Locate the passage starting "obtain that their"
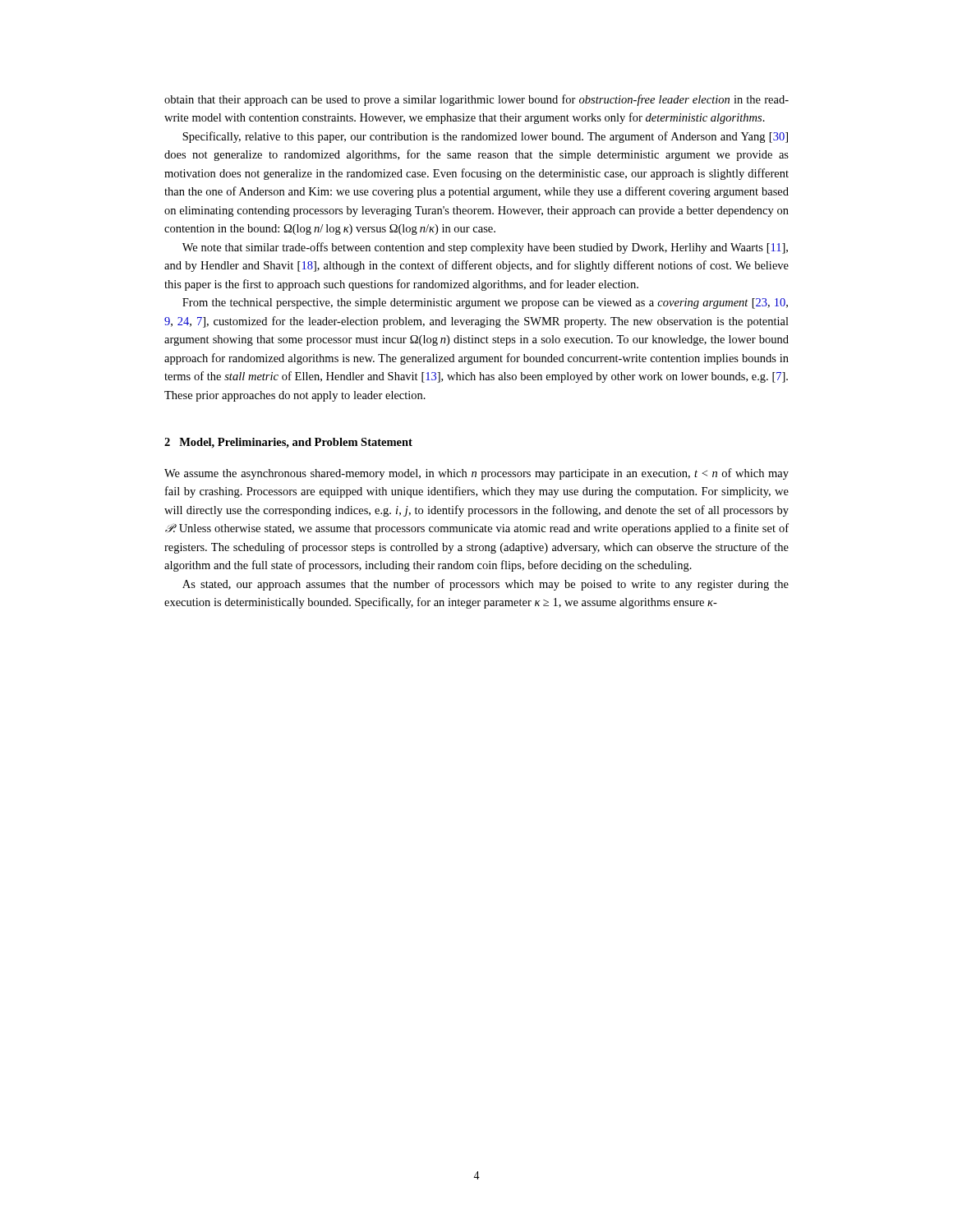The height and width of the screenshot is (1232, 953). pyautogui.click(x=476, y=247)
